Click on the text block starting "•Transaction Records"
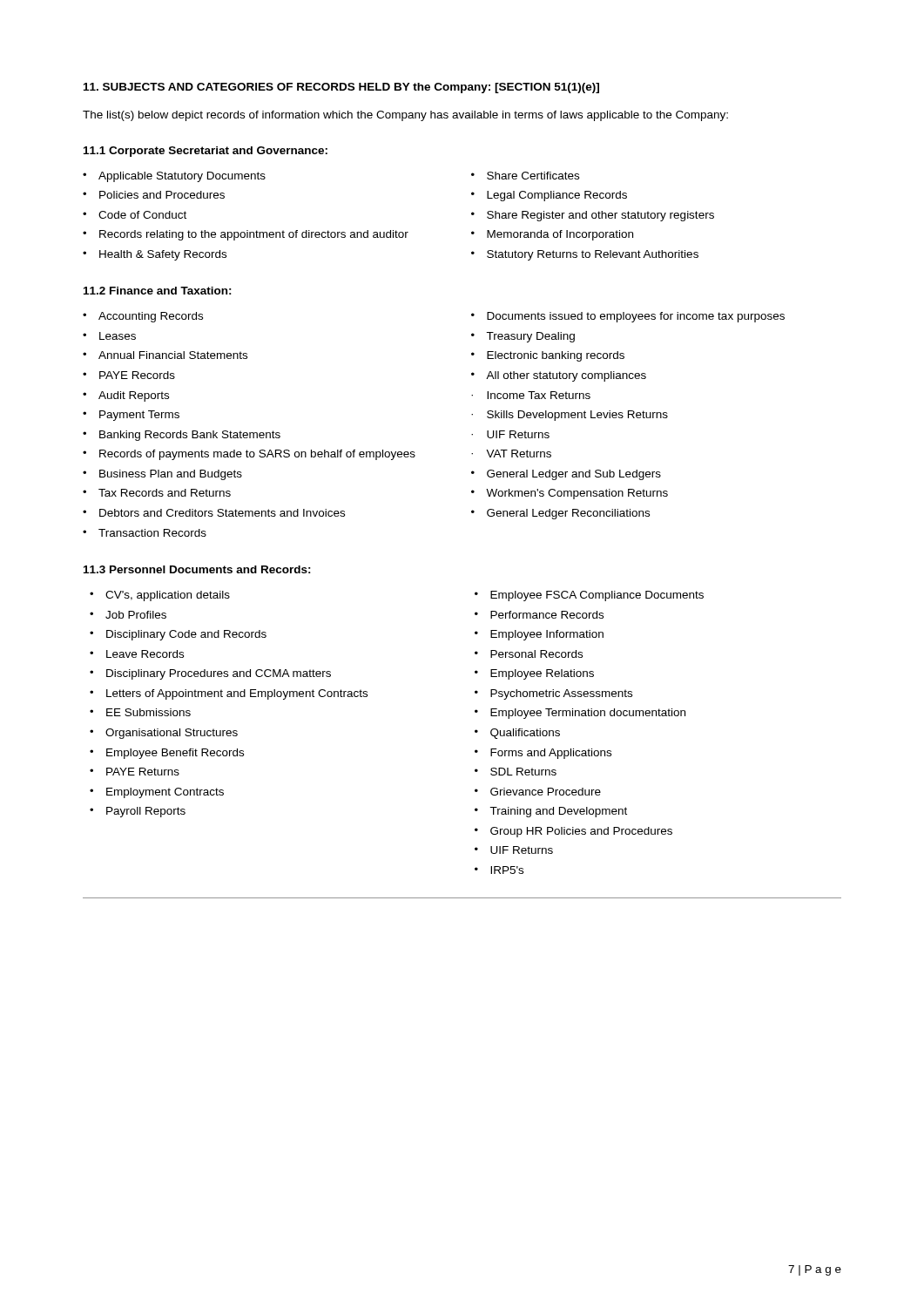Image resolution: width=924 pixels, height=1307 pixels. 145,533
